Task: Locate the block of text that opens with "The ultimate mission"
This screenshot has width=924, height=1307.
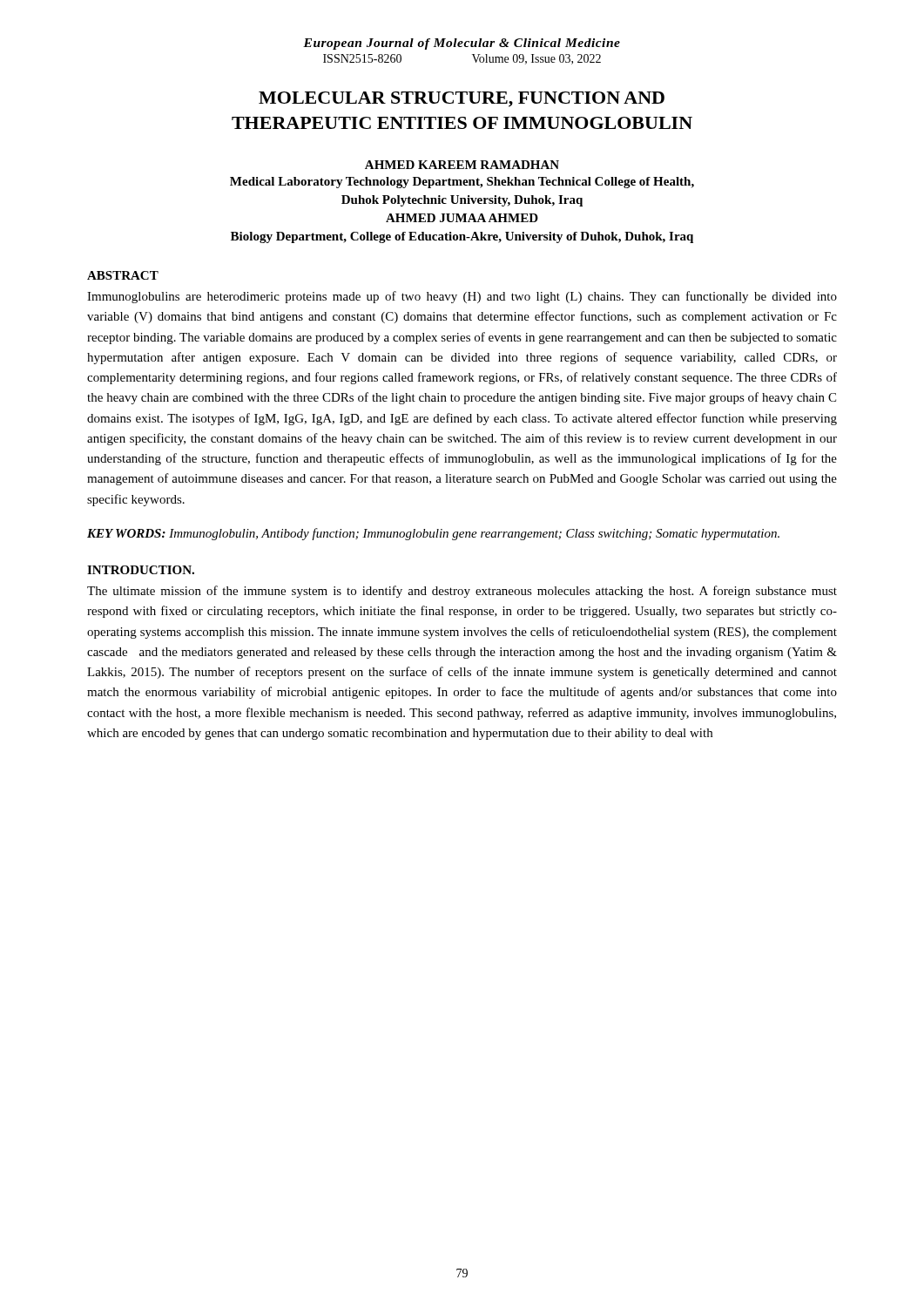Action: (462, 662)
